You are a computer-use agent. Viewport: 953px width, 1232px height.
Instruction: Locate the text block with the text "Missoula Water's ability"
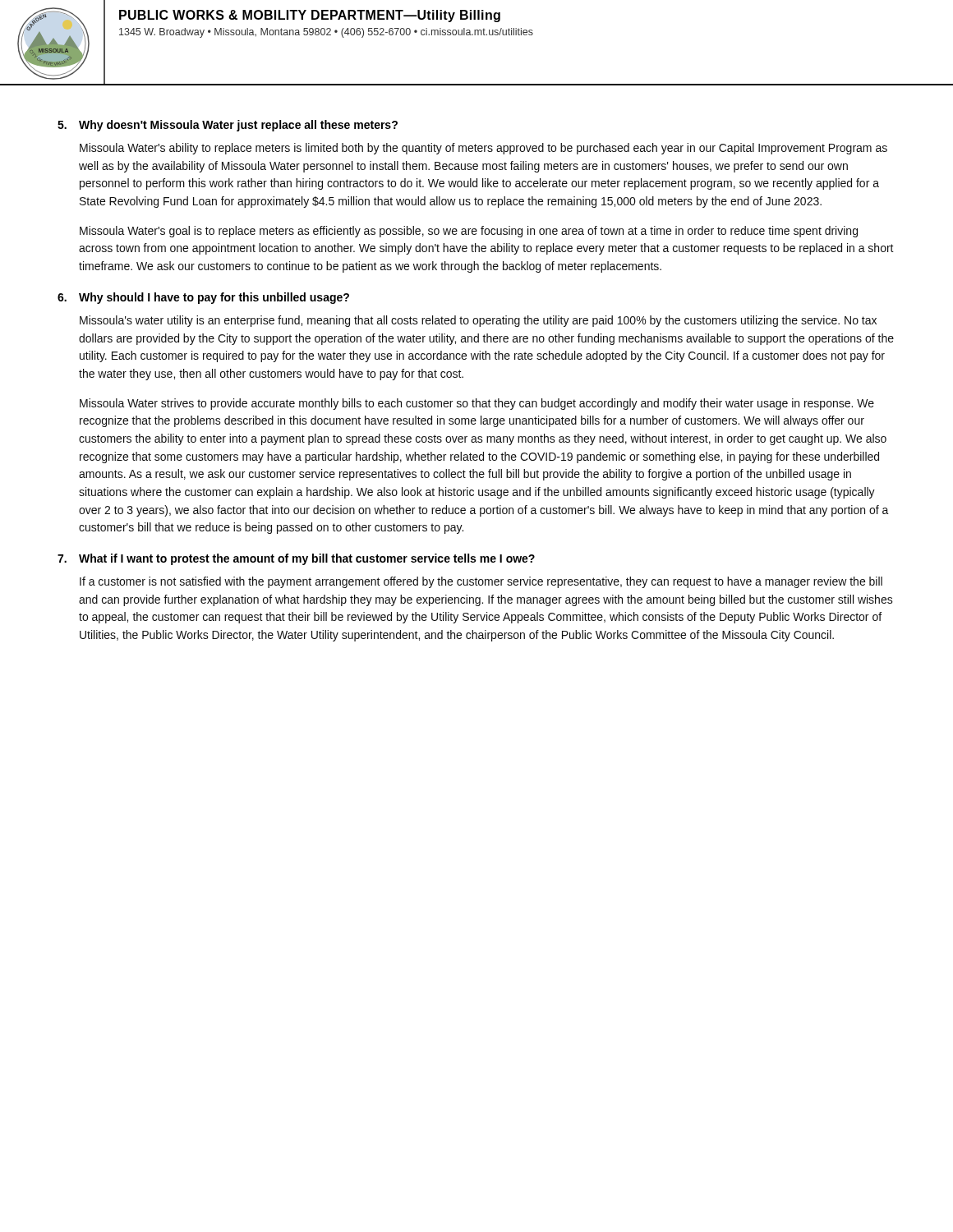click(x=487, y=208)
